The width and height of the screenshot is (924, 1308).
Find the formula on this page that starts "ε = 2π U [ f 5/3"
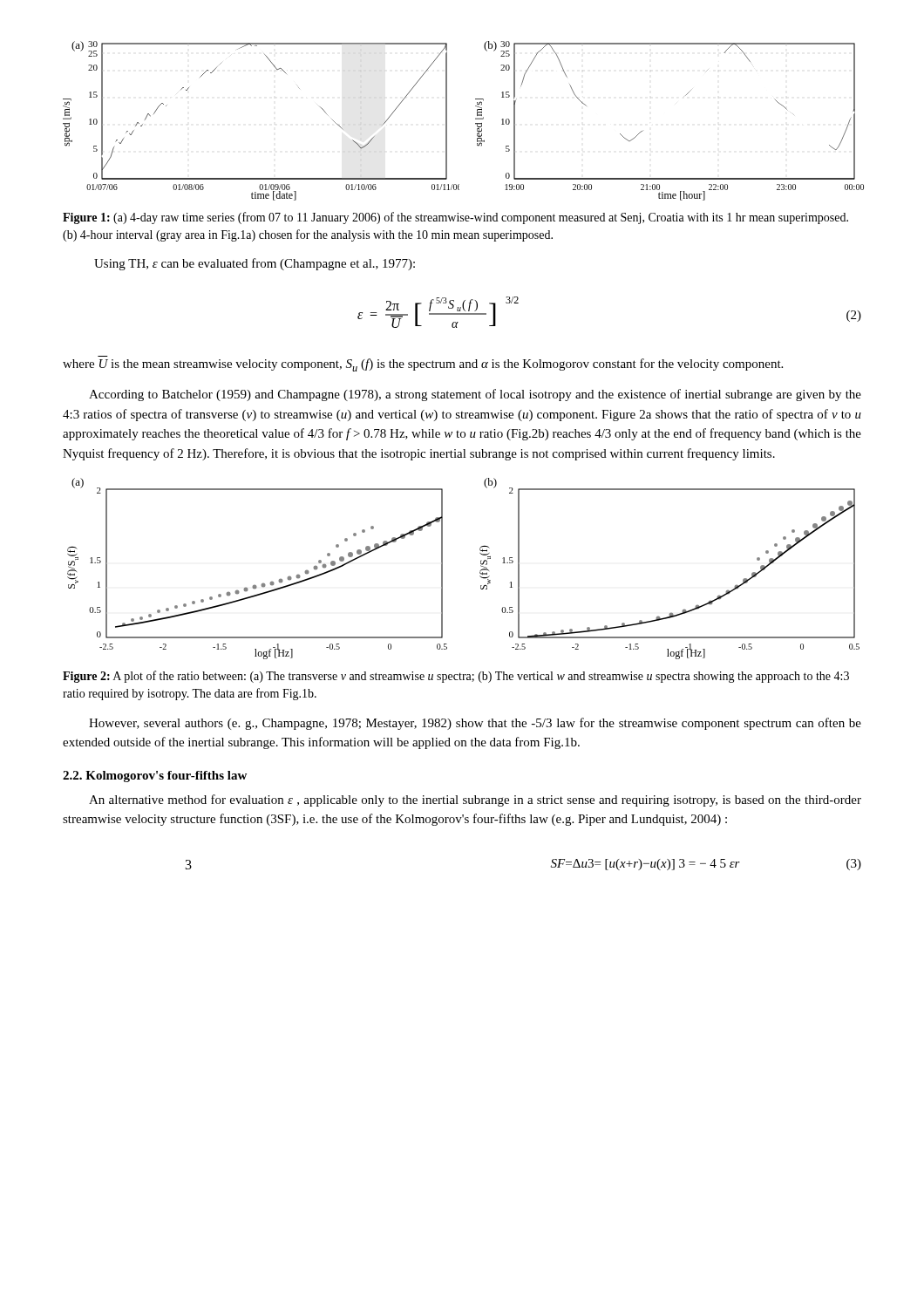417,312
